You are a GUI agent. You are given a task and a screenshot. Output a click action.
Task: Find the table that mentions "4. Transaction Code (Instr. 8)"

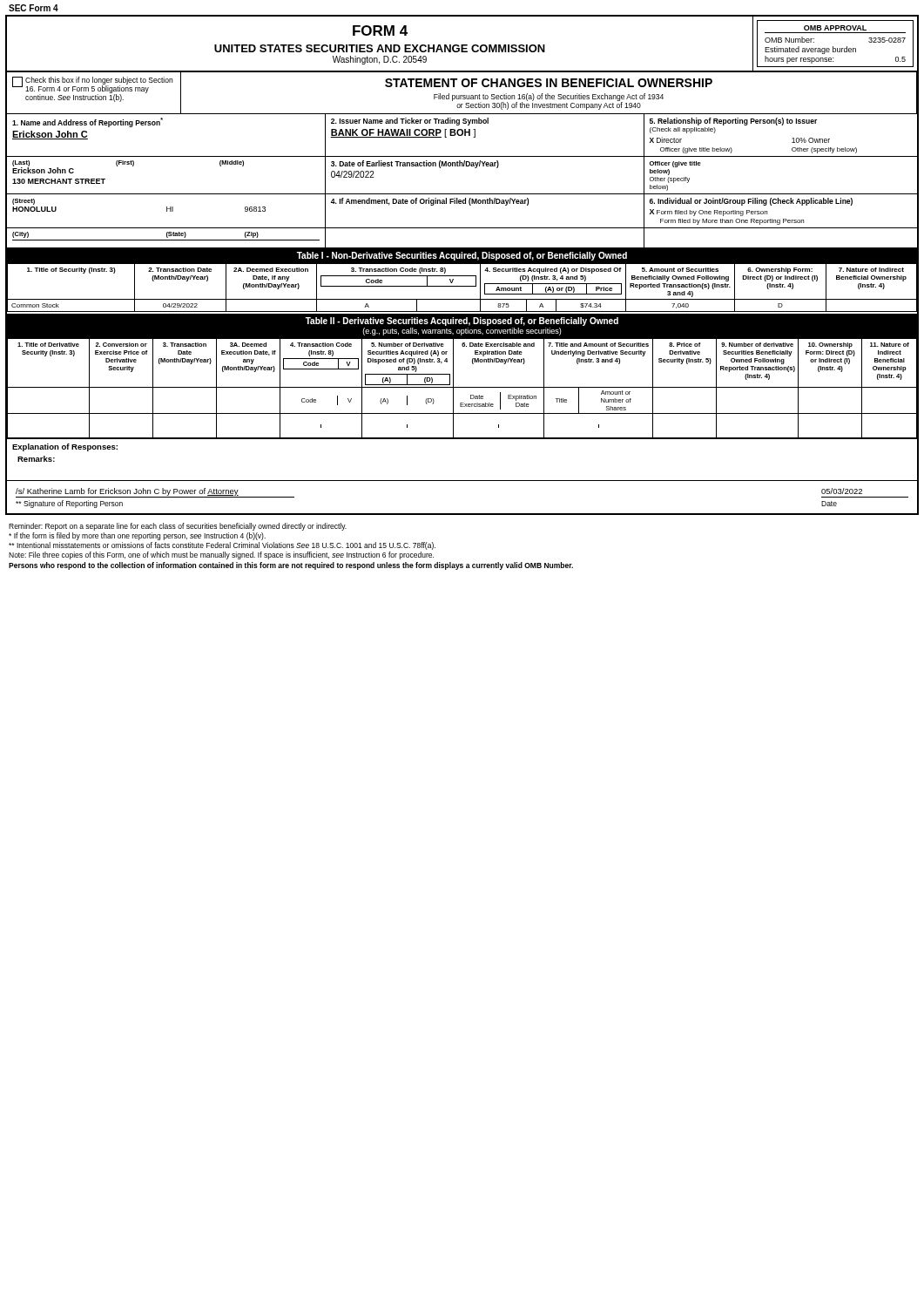462,388
